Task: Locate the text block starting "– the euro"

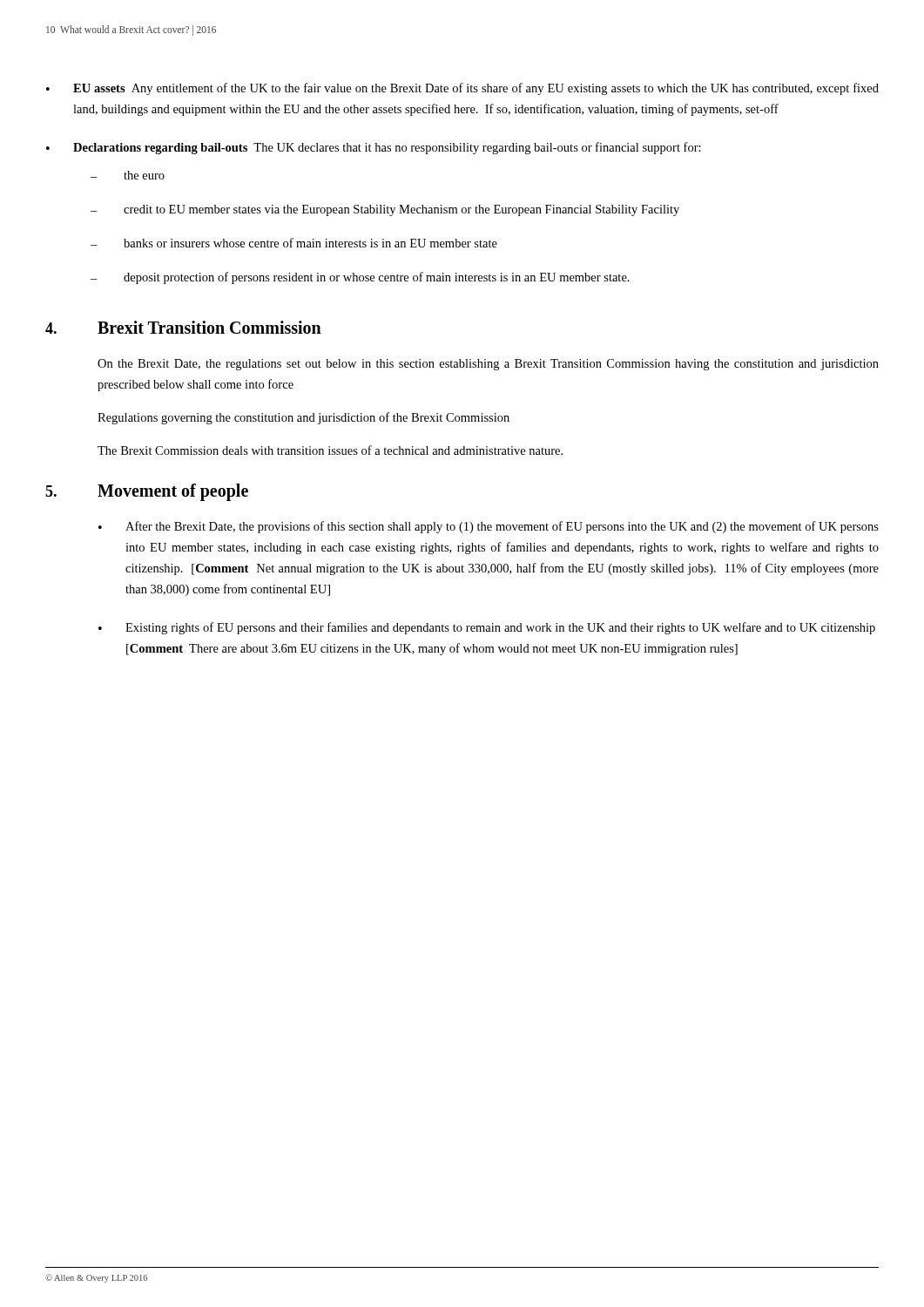Action: pyautogui.click(x=128, y=175)
